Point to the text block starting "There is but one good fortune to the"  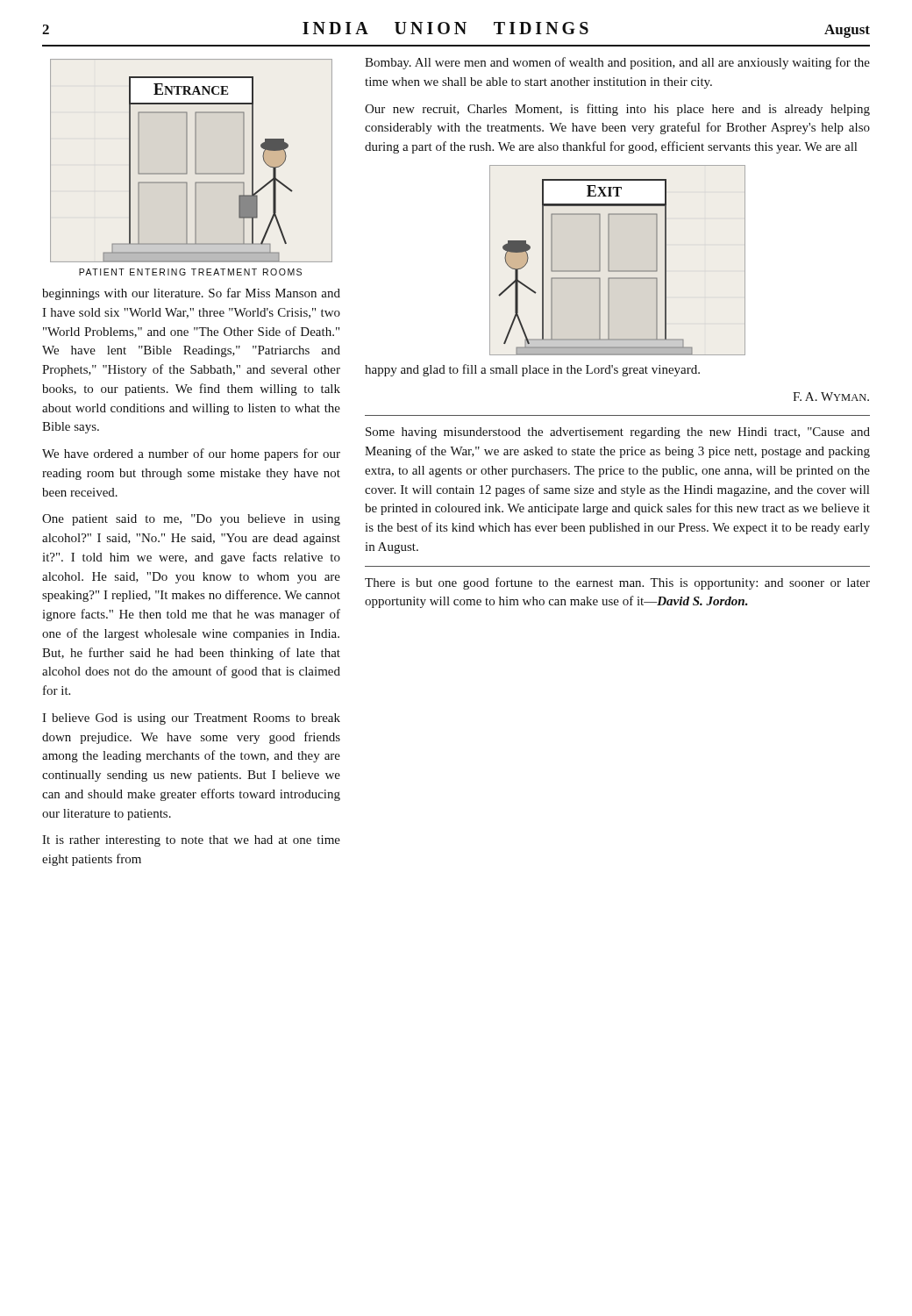pyautogui.click(x=617, y=592)
